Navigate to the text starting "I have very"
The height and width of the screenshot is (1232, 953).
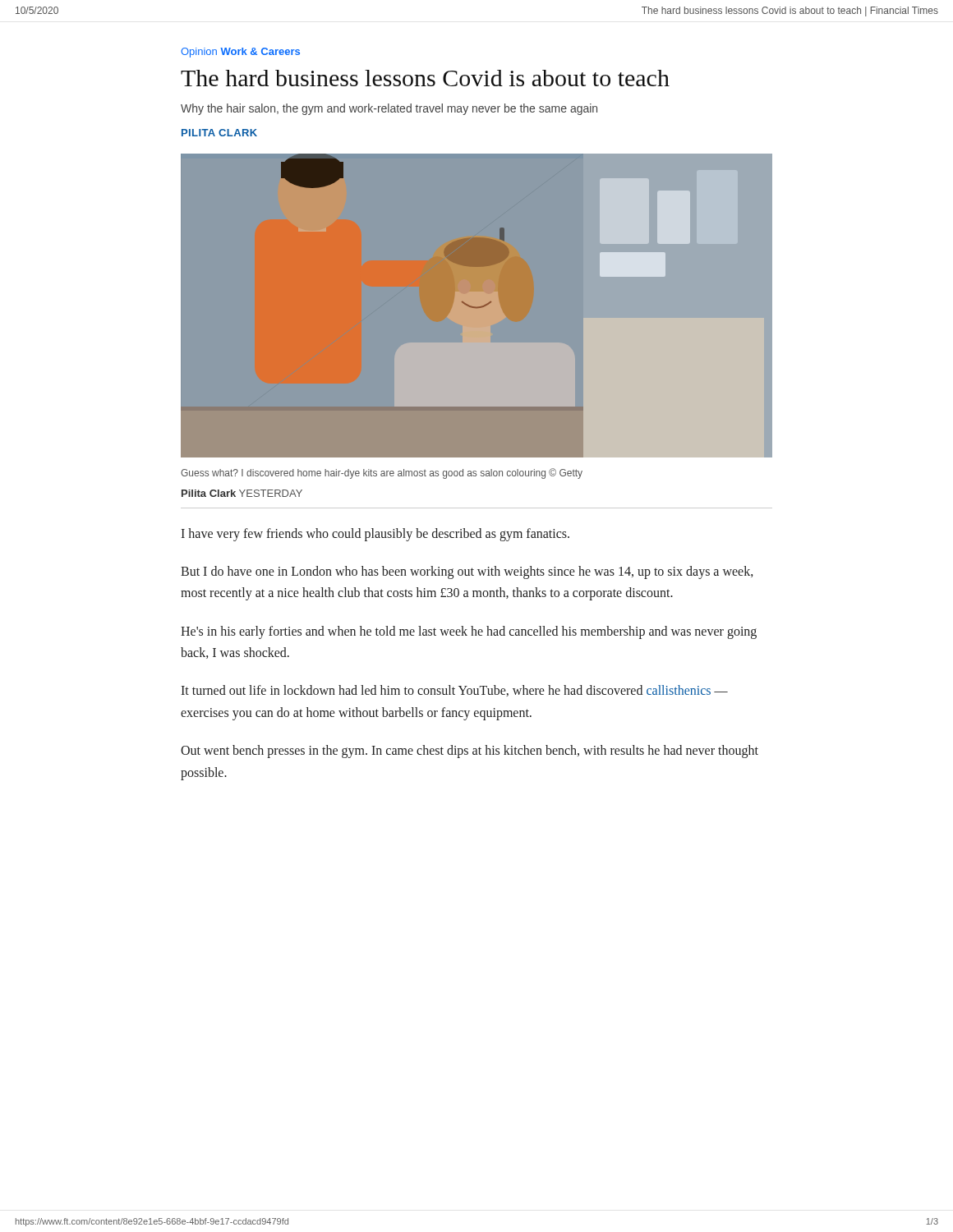pyautogui.click(x=375, y=533)
